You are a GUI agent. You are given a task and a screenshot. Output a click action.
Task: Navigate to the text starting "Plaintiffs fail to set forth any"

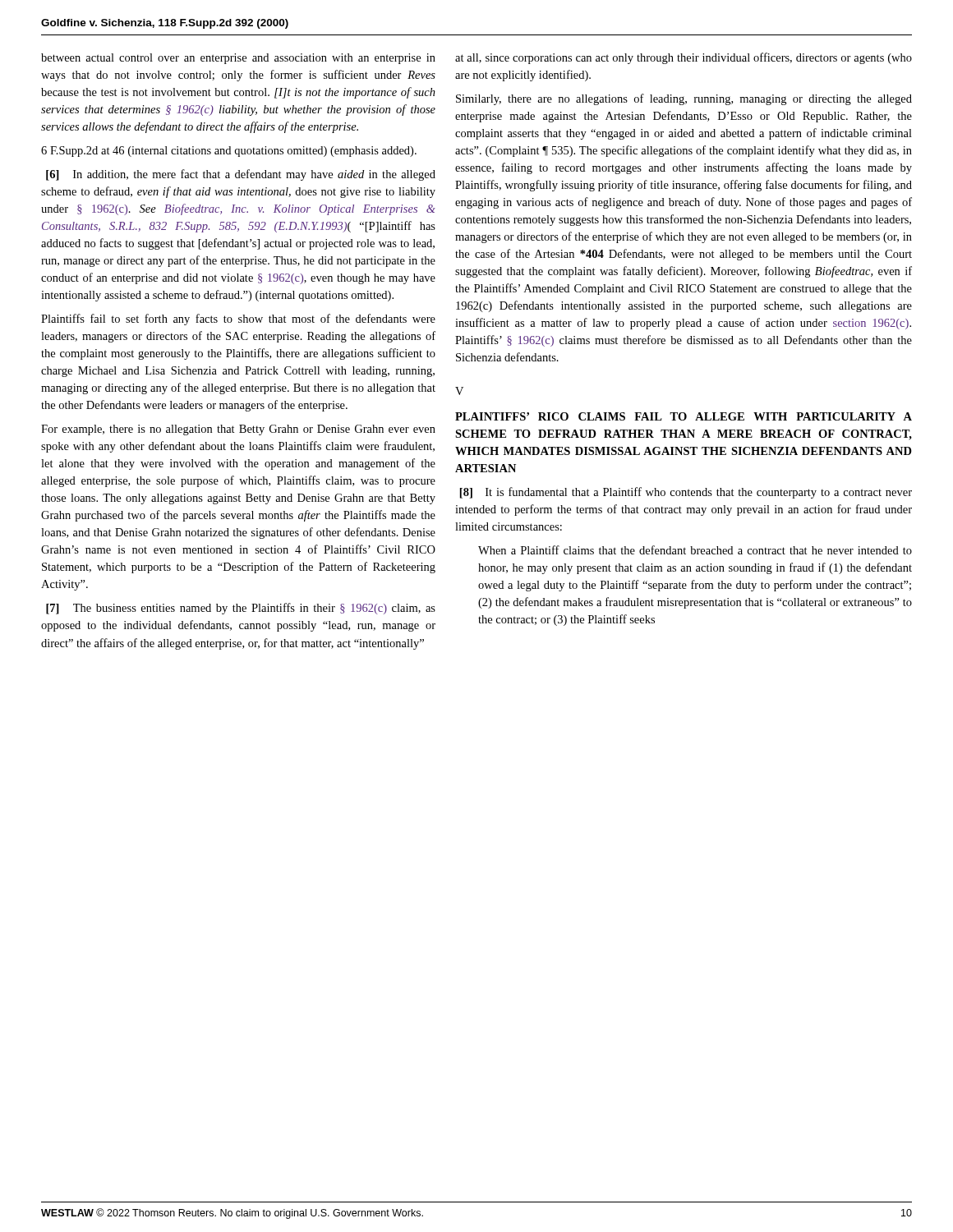tap(238, 362)
